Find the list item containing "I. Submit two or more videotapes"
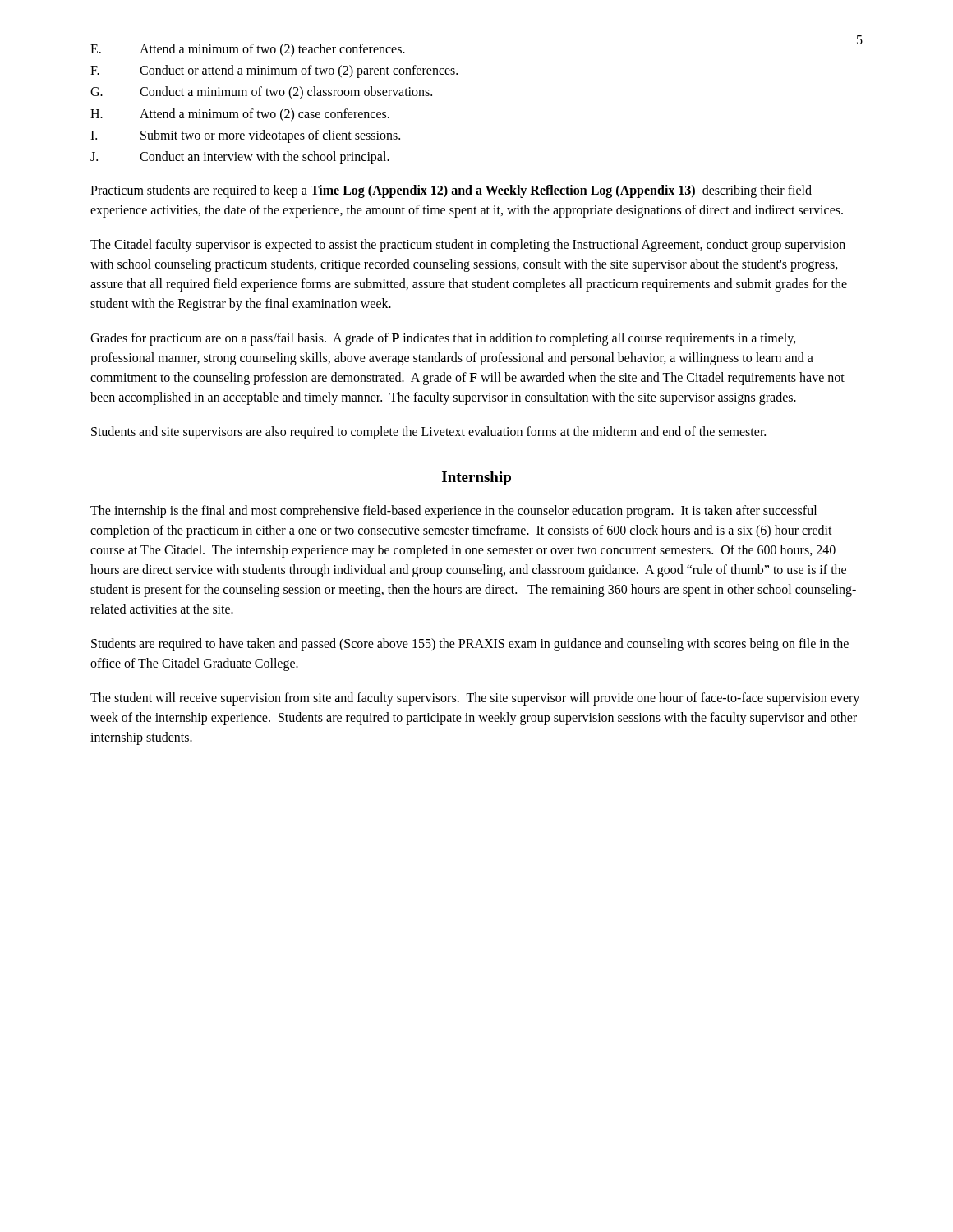 pyautogui.click(x=245, y=136)
